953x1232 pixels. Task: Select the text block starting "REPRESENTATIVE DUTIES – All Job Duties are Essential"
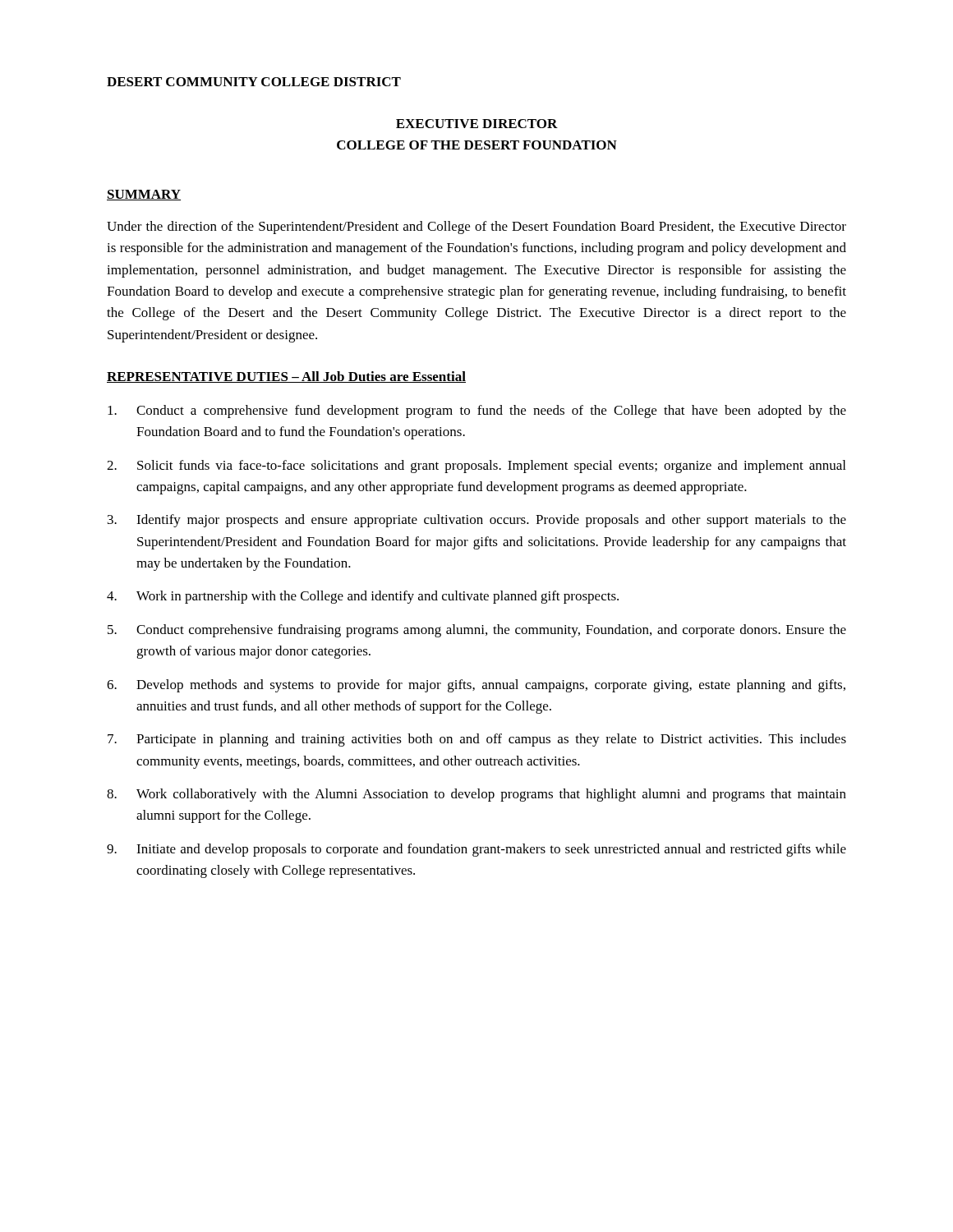coord(286,377)
